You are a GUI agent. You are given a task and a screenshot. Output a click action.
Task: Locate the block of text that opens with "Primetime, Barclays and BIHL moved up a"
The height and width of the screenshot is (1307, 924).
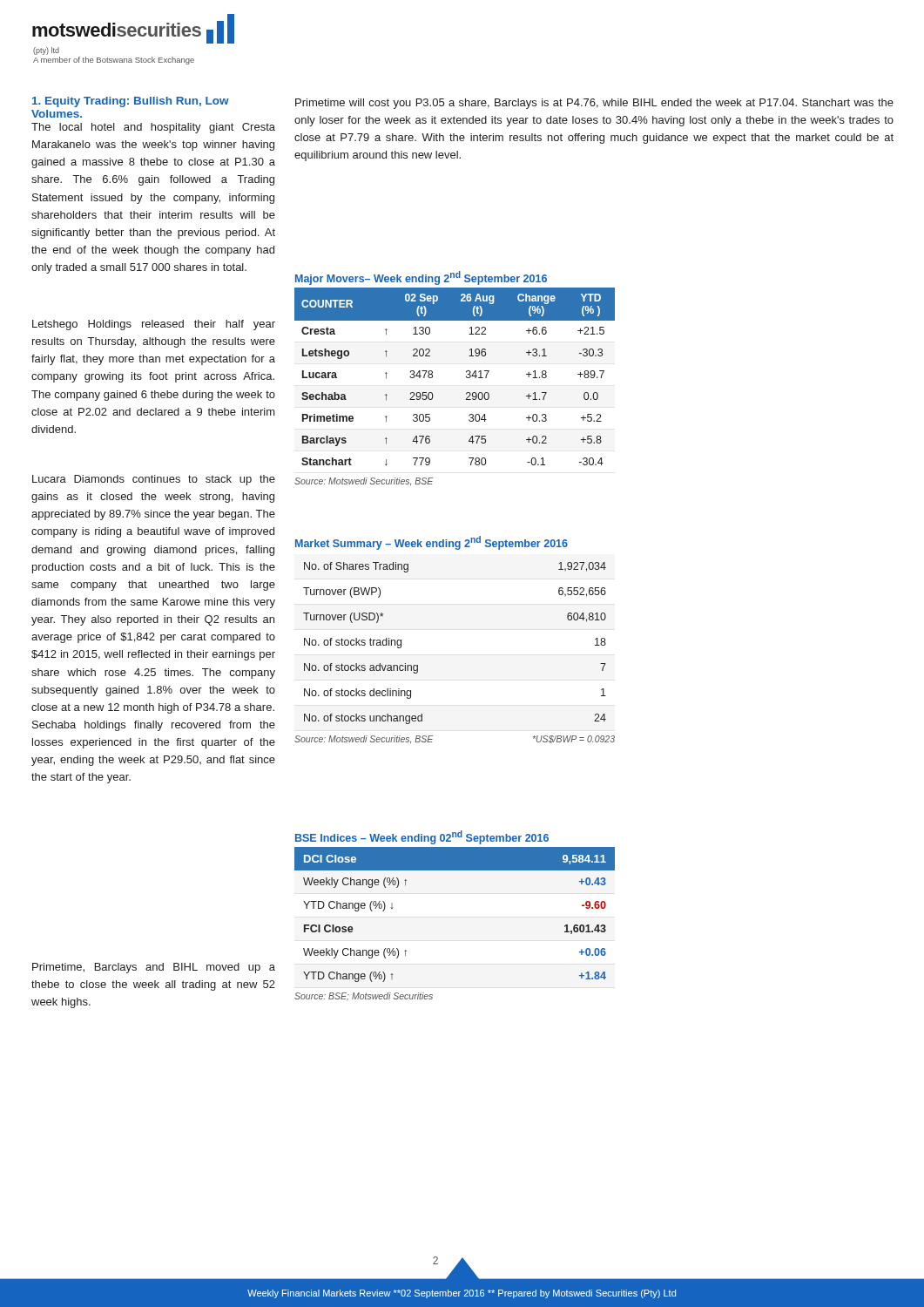coord(153,984)
